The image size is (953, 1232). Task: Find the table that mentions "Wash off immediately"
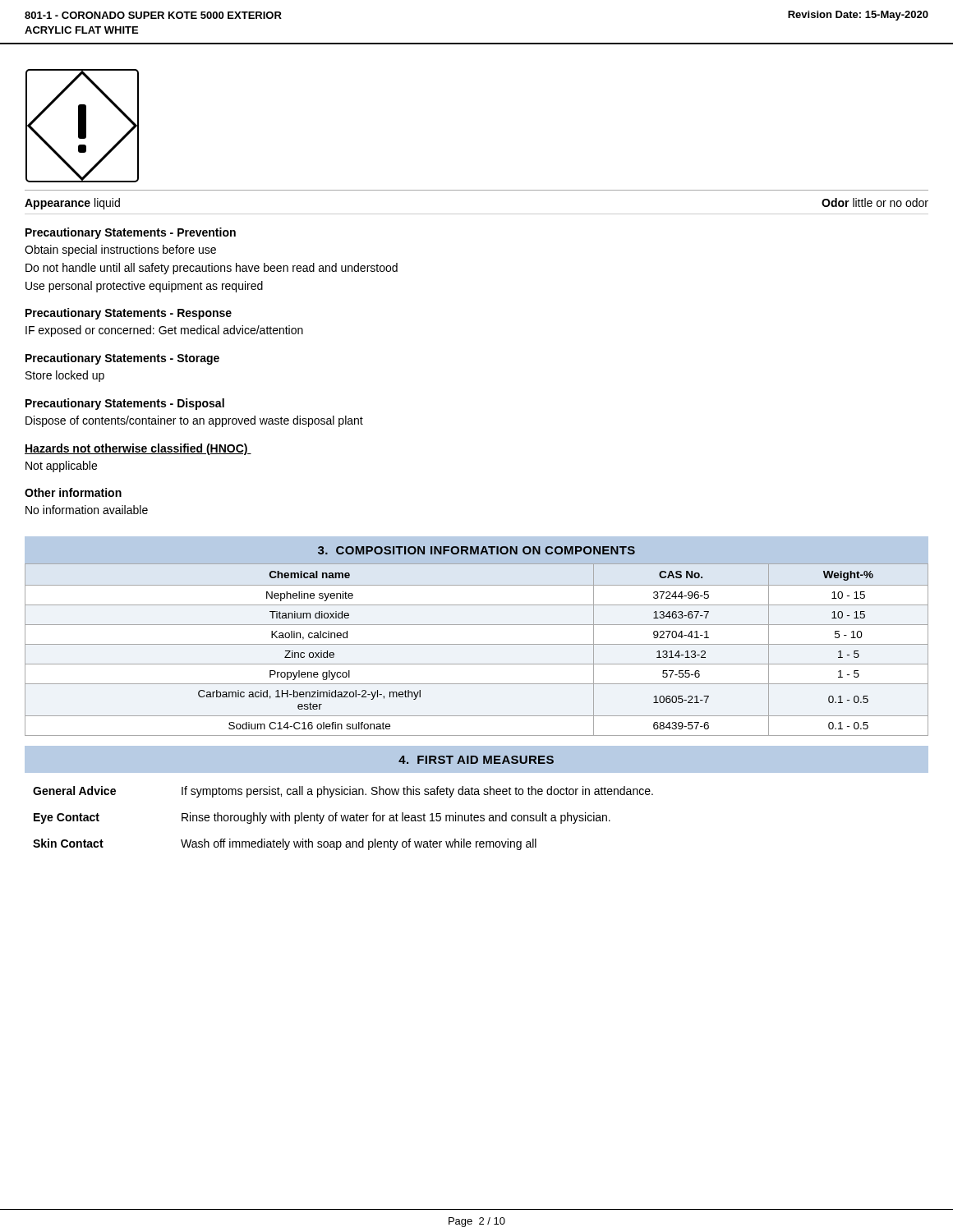476,816
